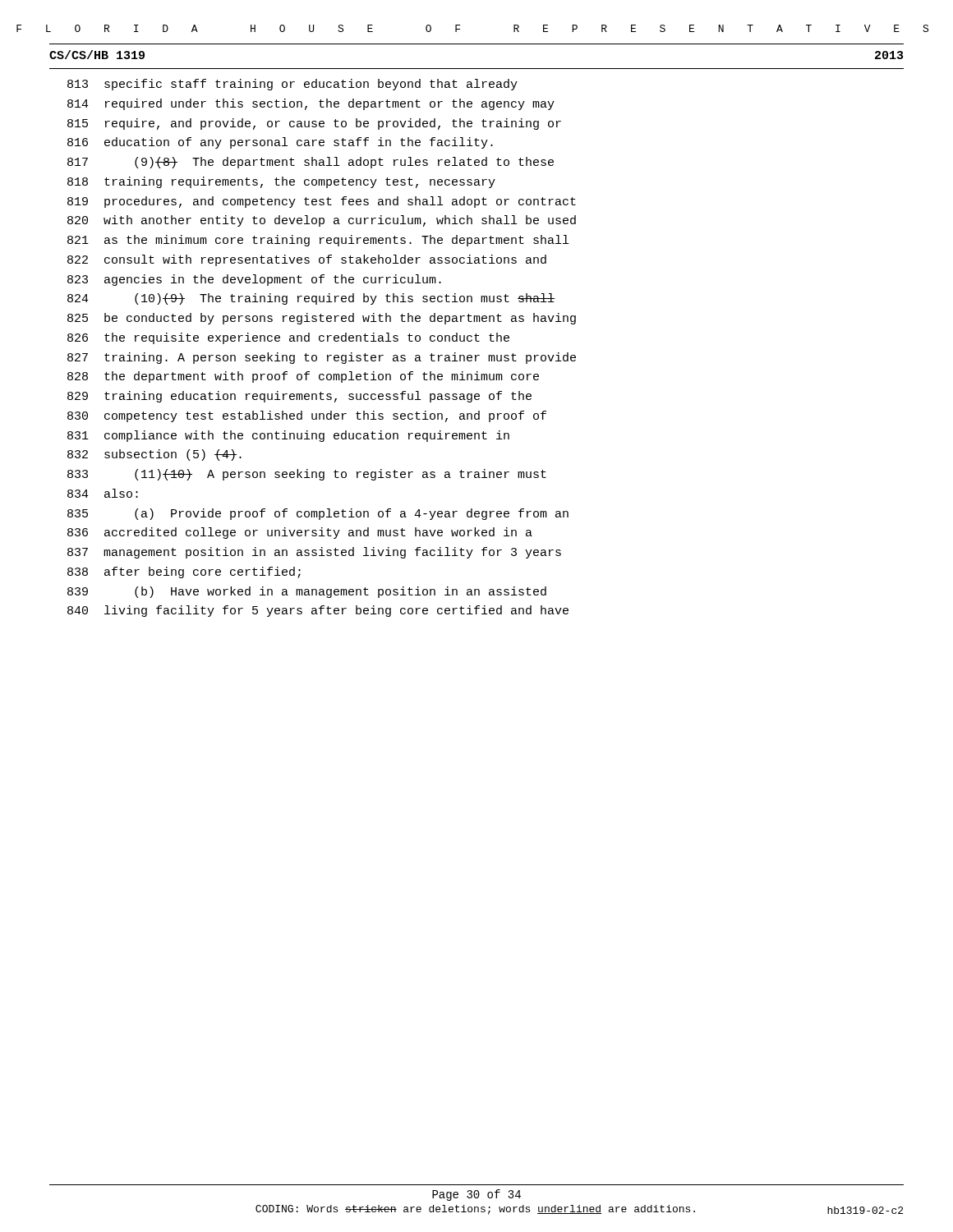Locate the block starting "826 the requisite experience and"
The width and height of the screenshot is (953, 1232).
(476, 339)
